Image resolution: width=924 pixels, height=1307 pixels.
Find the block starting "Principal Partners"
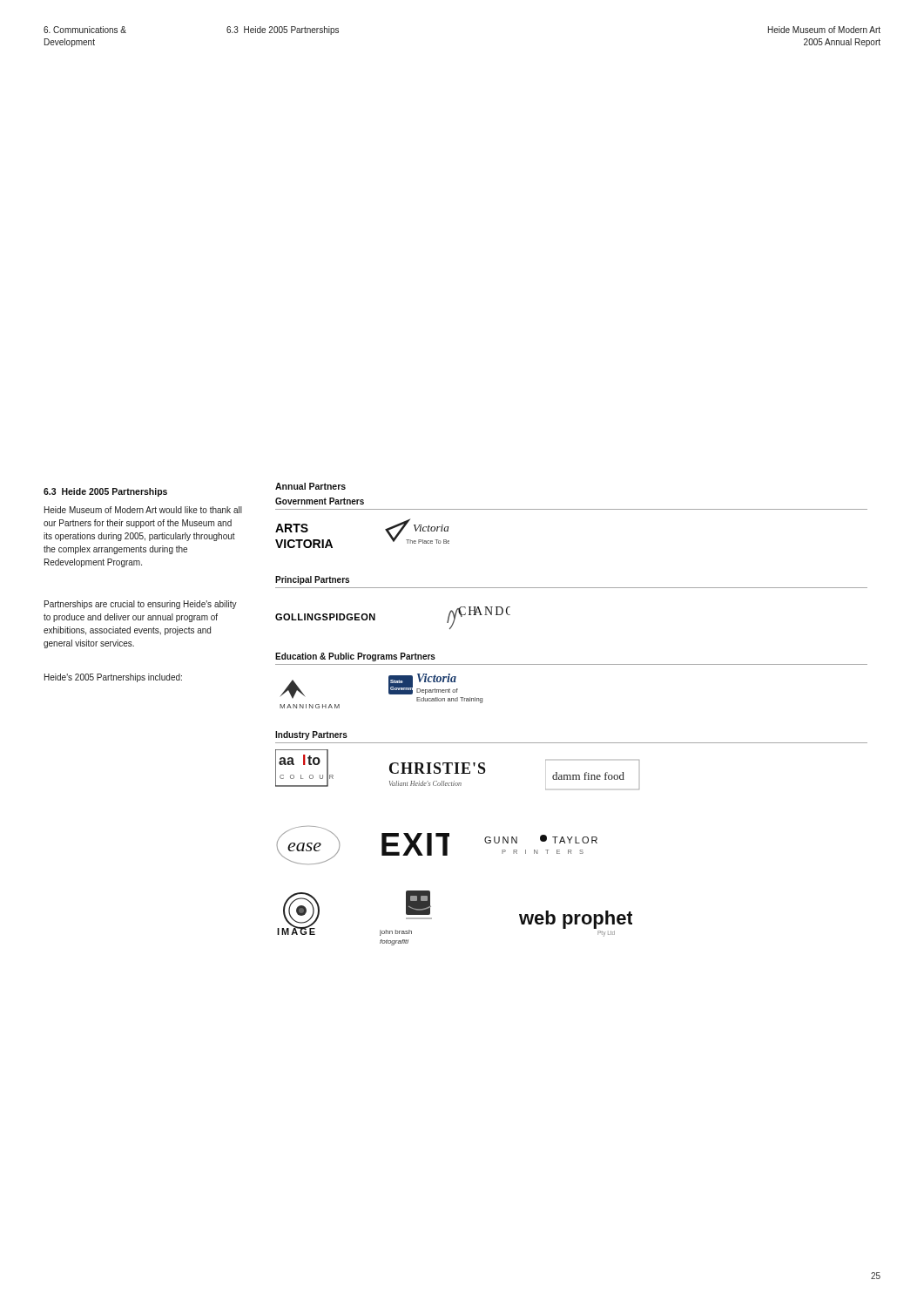point(312,580)
